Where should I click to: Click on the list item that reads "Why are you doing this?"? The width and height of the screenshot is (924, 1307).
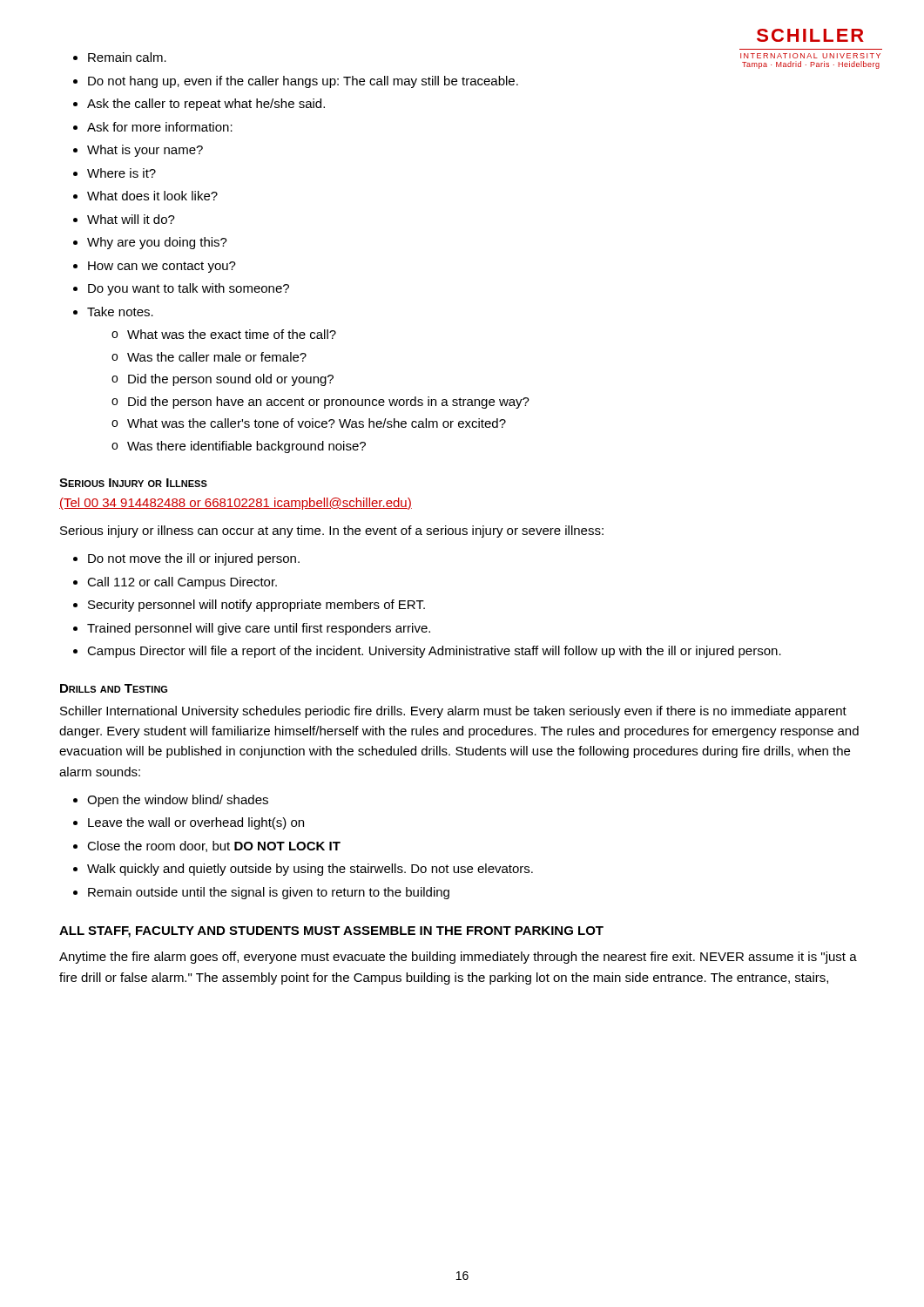point(157,242)
